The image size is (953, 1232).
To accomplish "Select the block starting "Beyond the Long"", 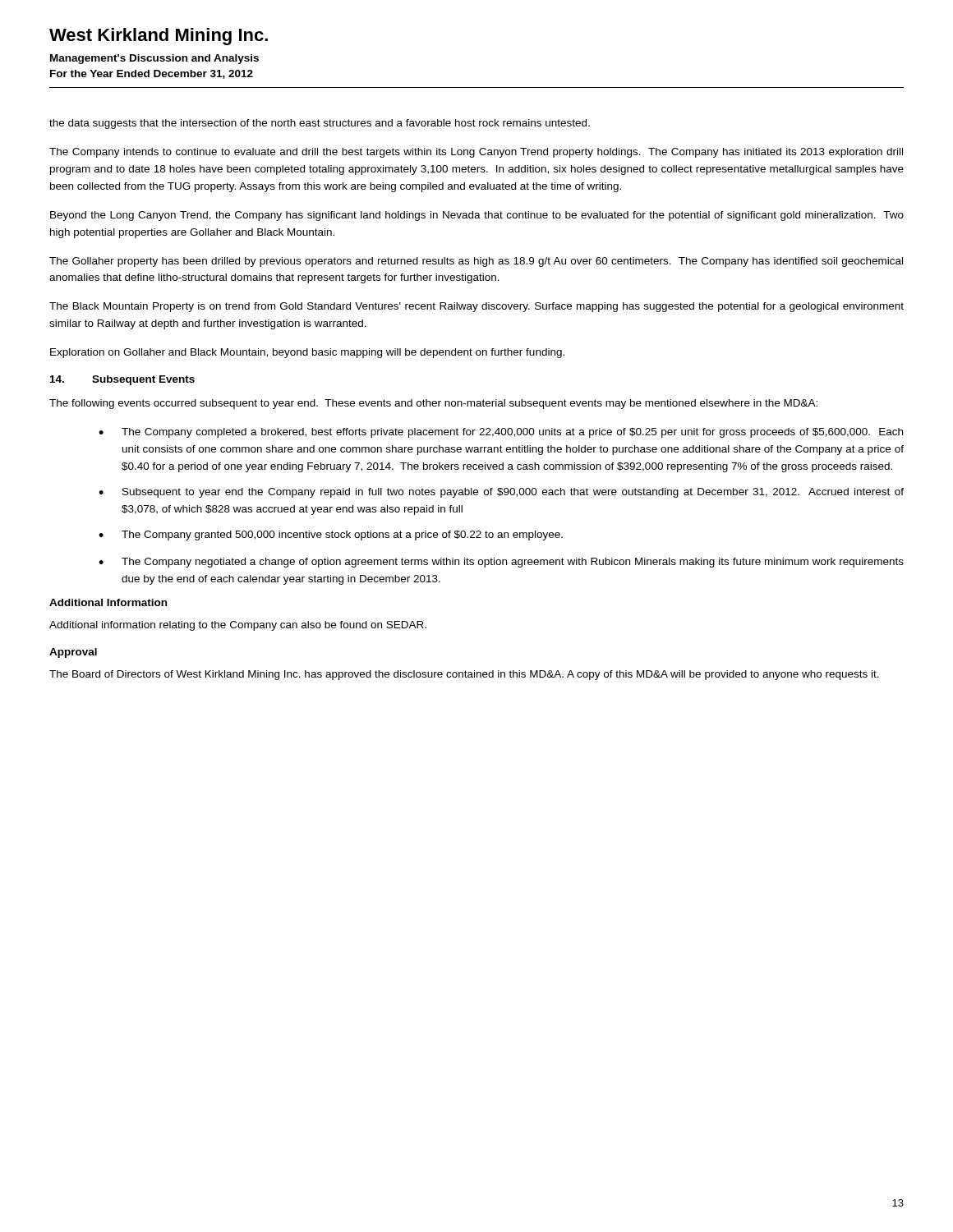I will click(476, 223).
